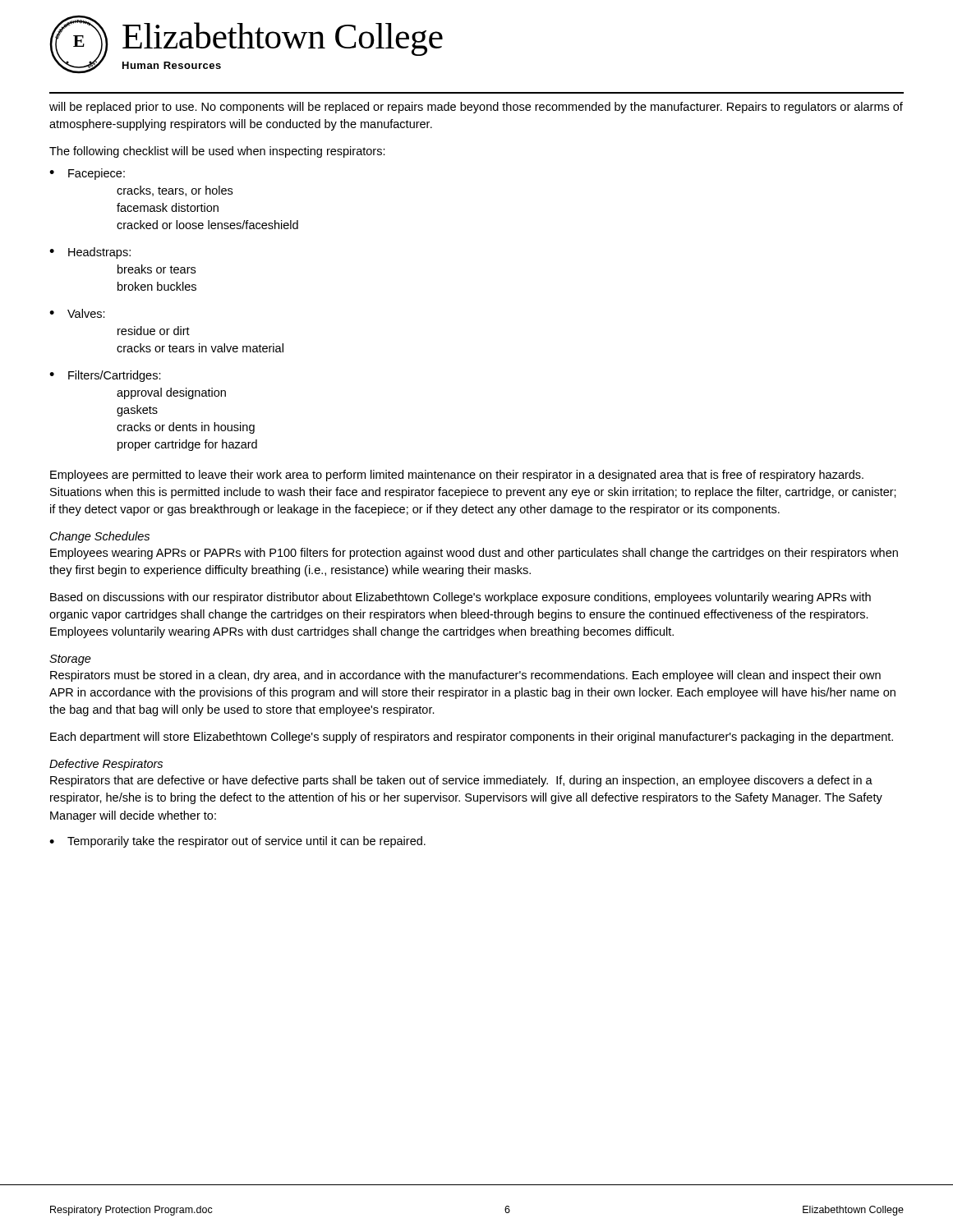Find the passage starting "• Headstraps: breaks or tears broken"

point(123,270)
